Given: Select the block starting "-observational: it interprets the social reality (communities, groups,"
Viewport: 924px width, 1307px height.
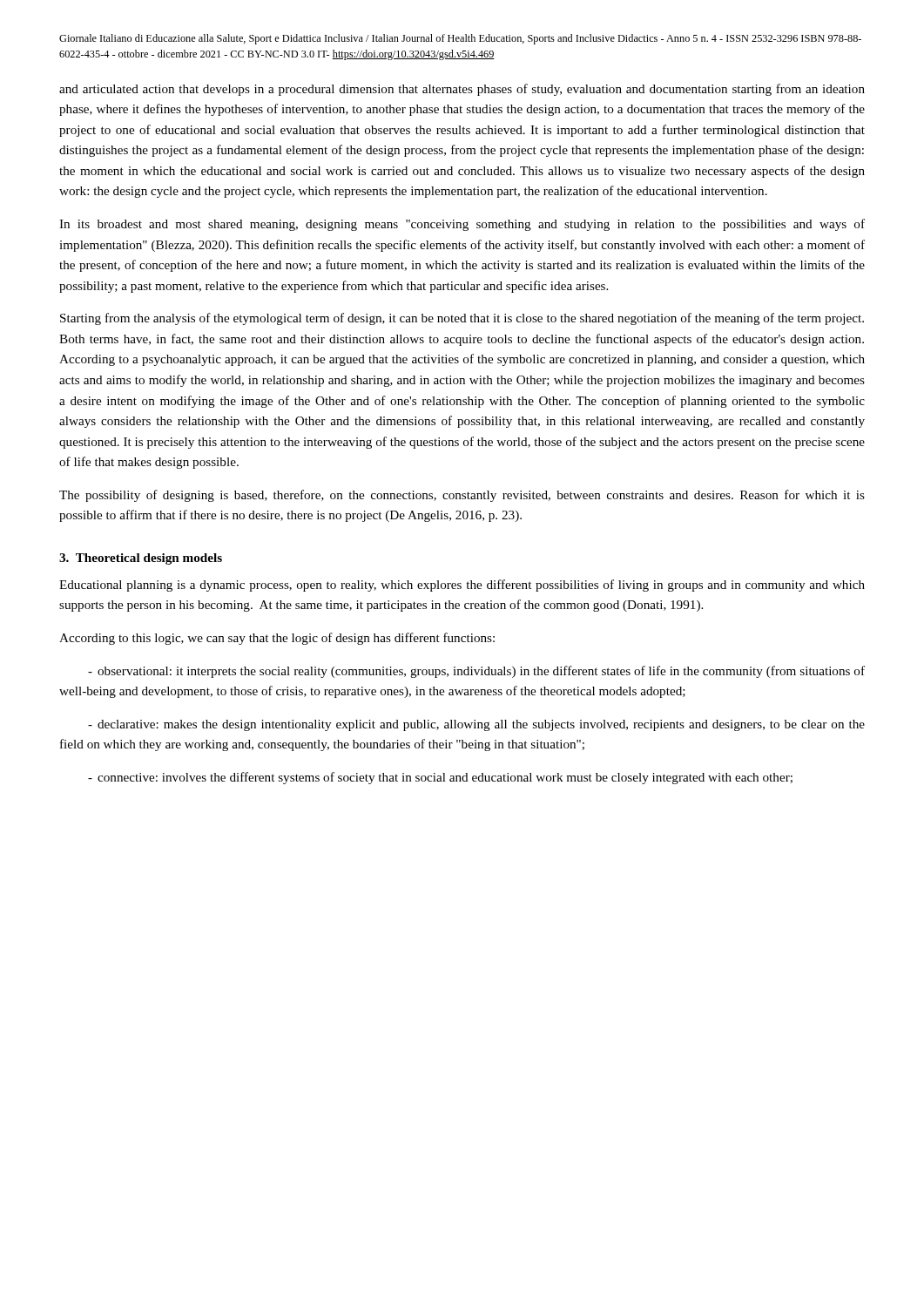Looking at the screenshot, I should pyautogui.click(x=462, y=679).
